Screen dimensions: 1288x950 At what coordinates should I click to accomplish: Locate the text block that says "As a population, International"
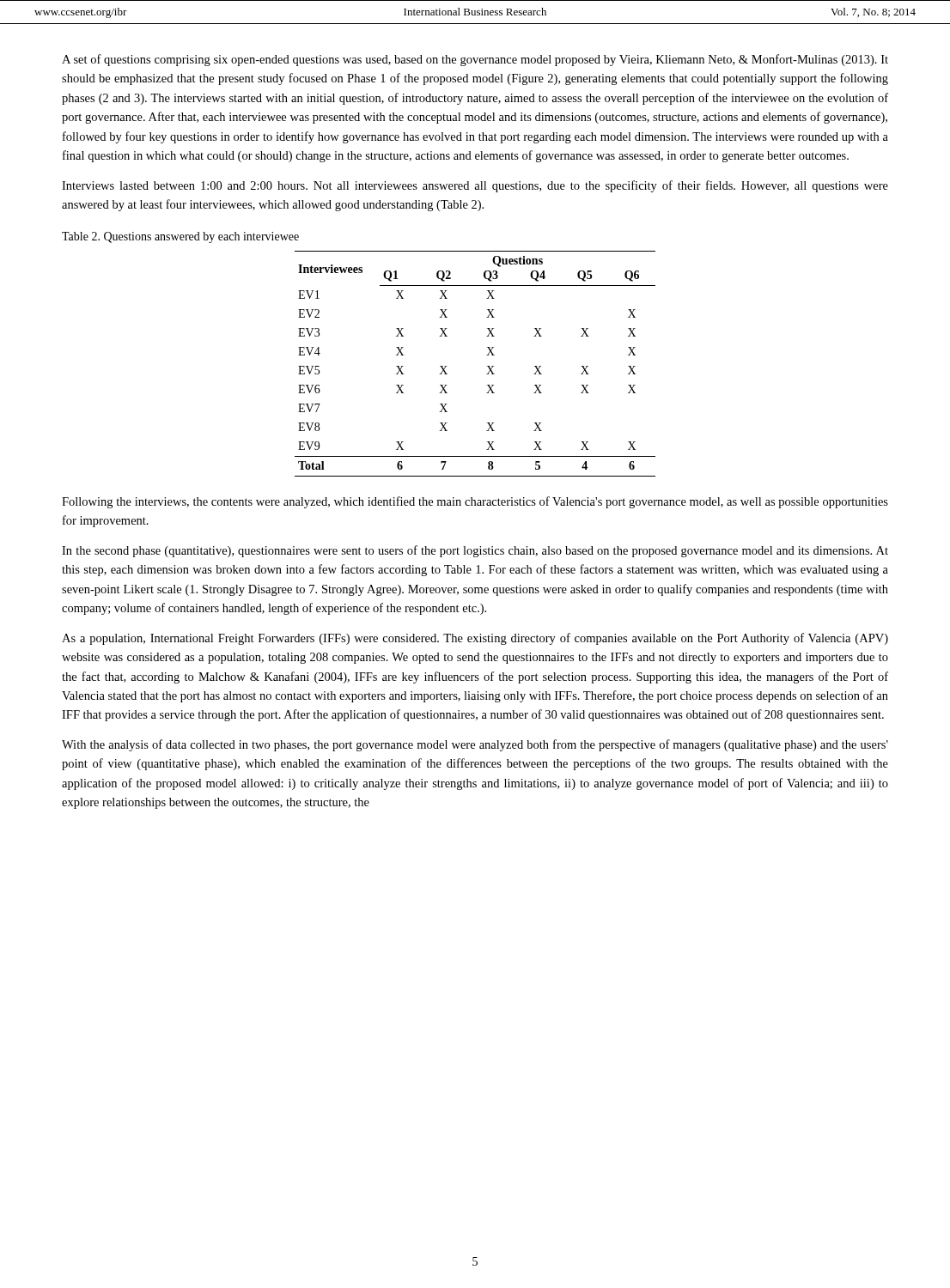pyautogui.click(x=475, y=676)
